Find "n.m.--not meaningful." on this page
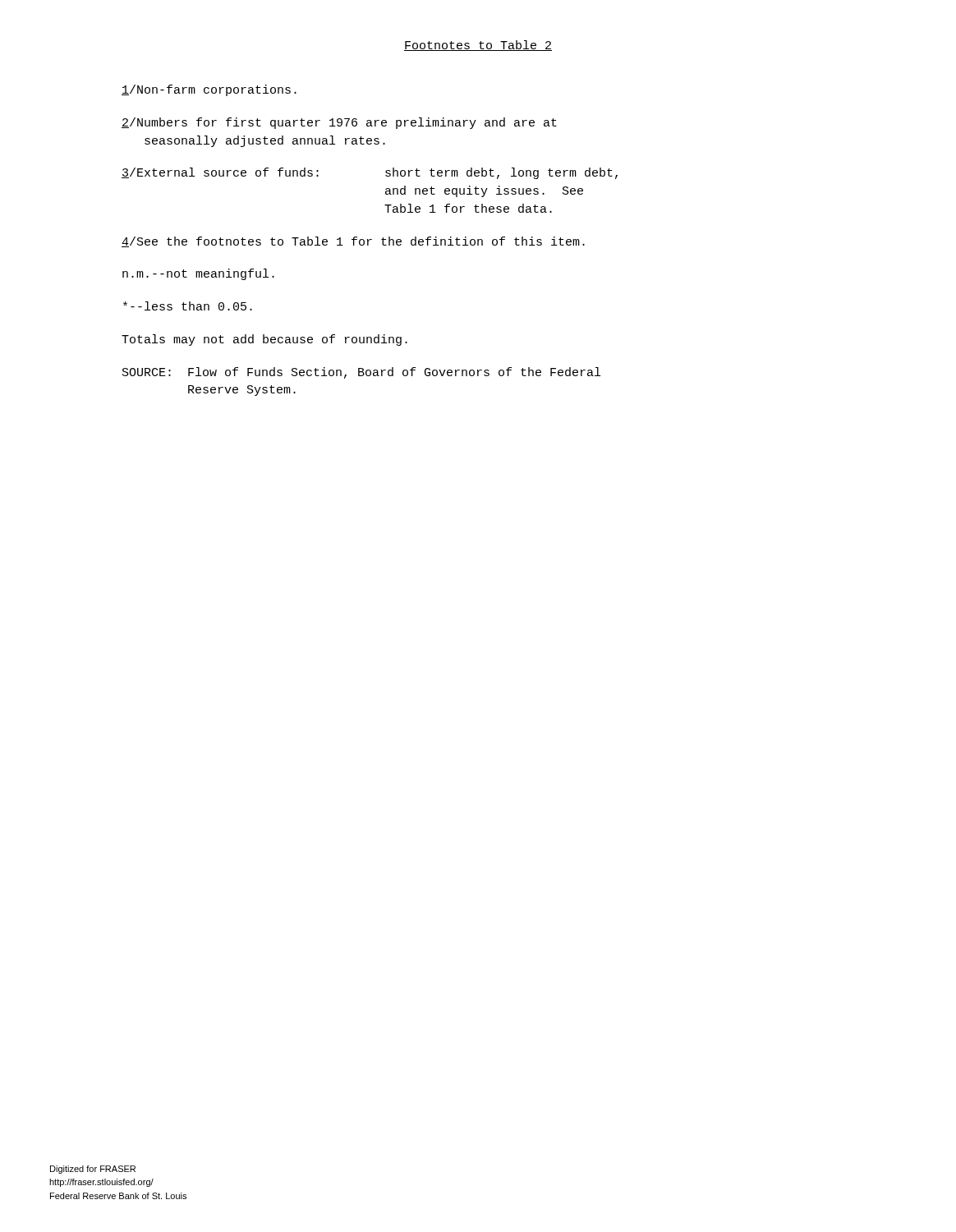 click(x=199, y=275)
